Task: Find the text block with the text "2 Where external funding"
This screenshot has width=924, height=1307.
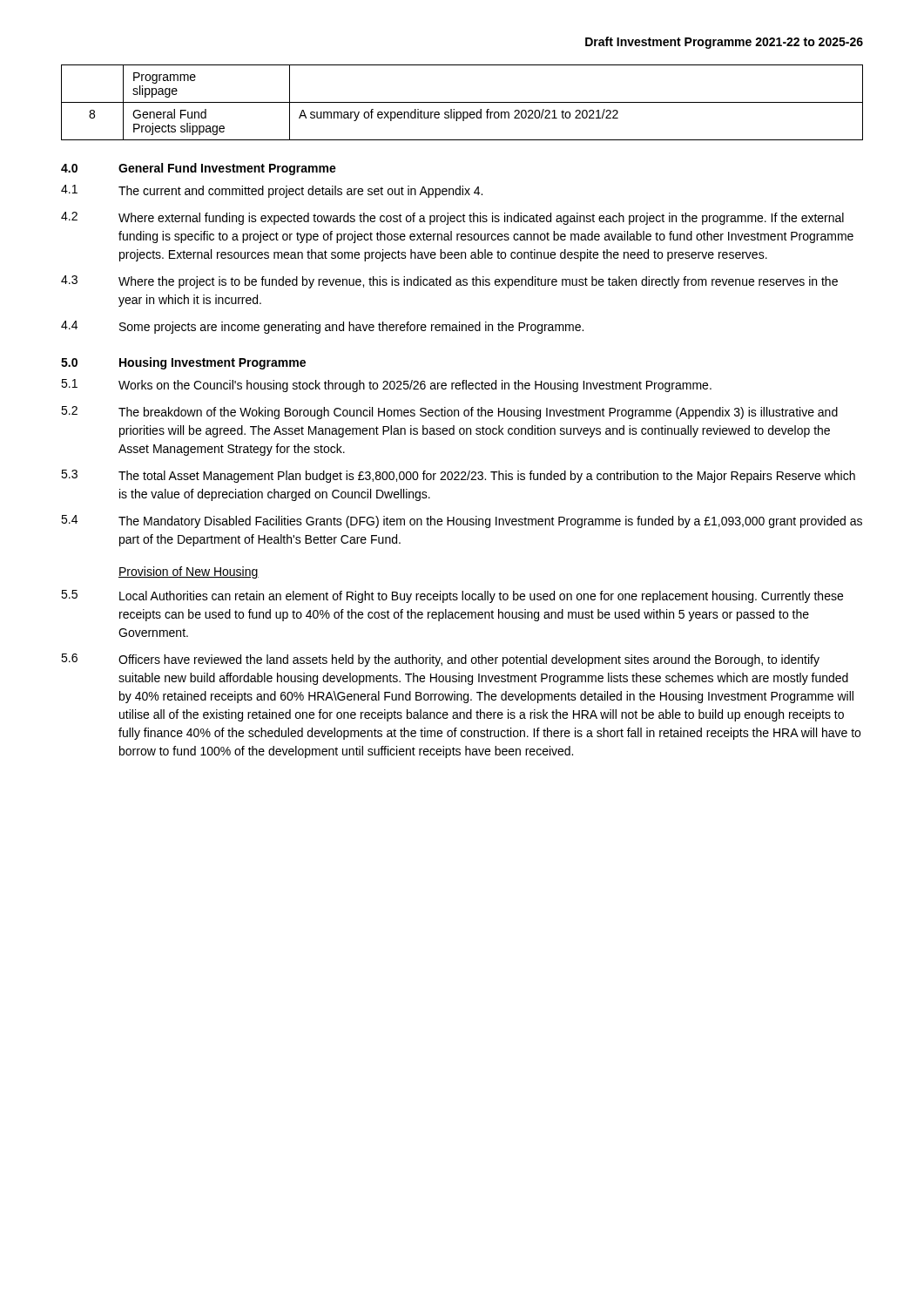Action: point(462,237)
